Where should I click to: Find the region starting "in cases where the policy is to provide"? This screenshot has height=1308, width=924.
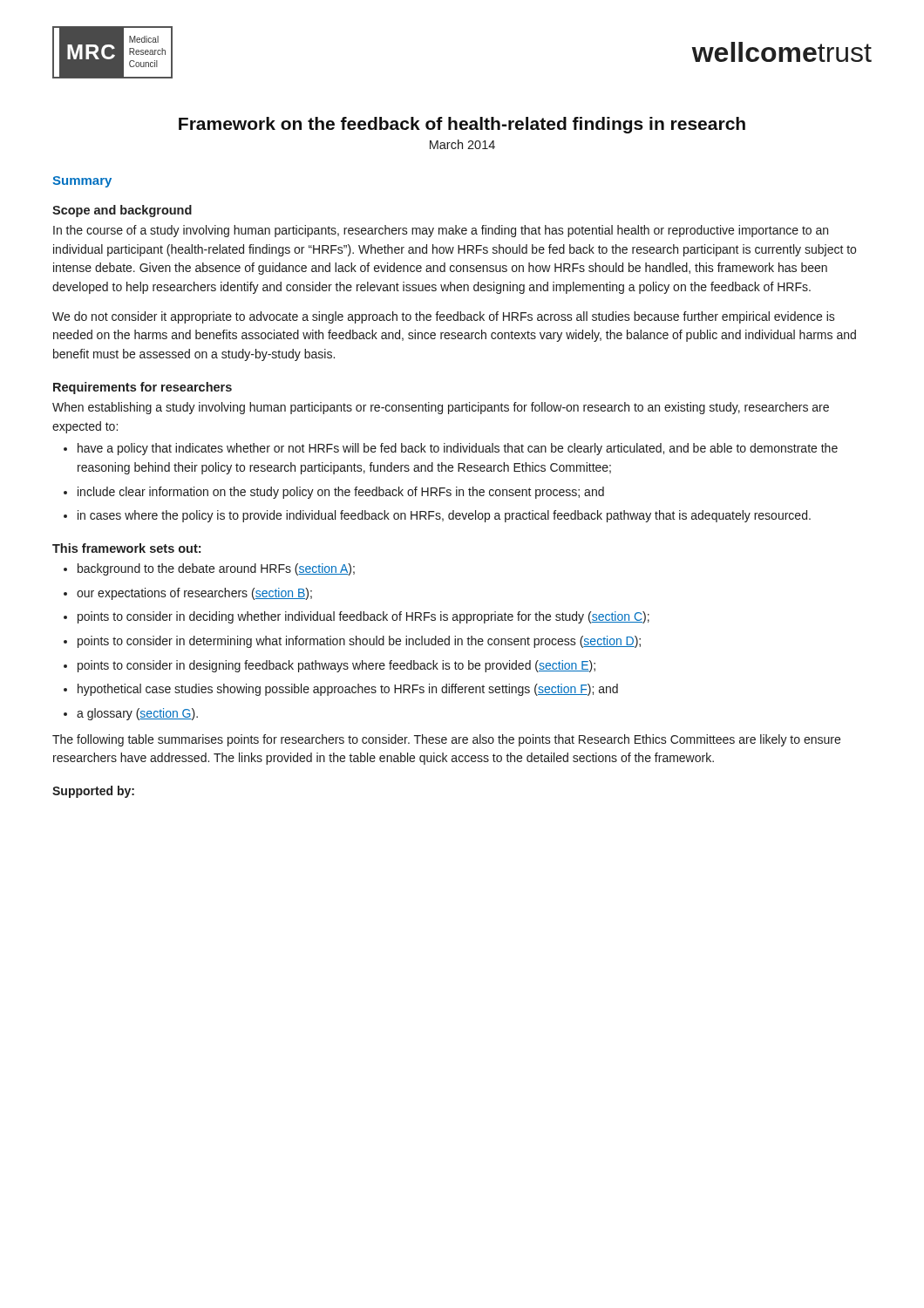[444, 516]
